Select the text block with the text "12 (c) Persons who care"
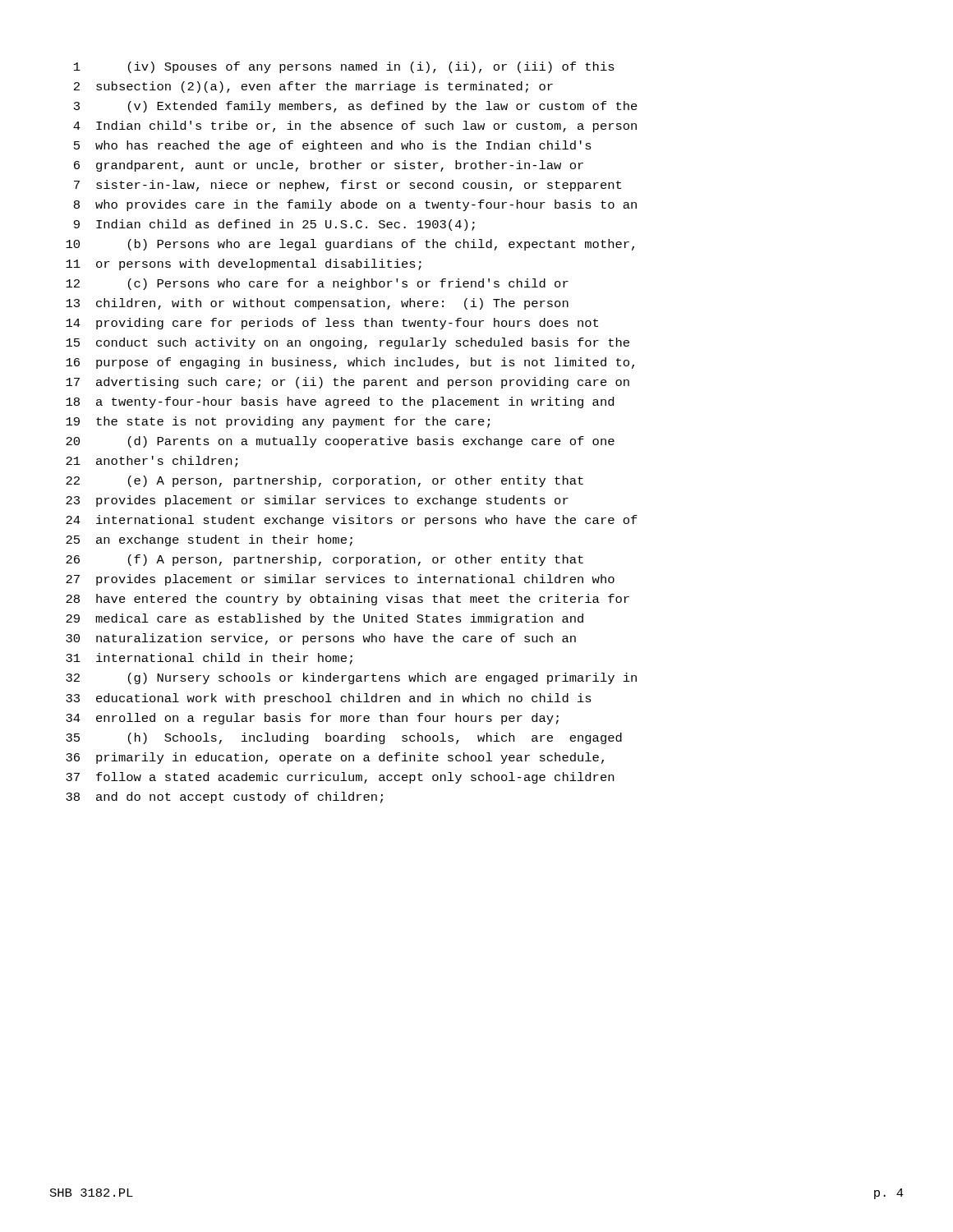953x1232 pixels. 476,353
